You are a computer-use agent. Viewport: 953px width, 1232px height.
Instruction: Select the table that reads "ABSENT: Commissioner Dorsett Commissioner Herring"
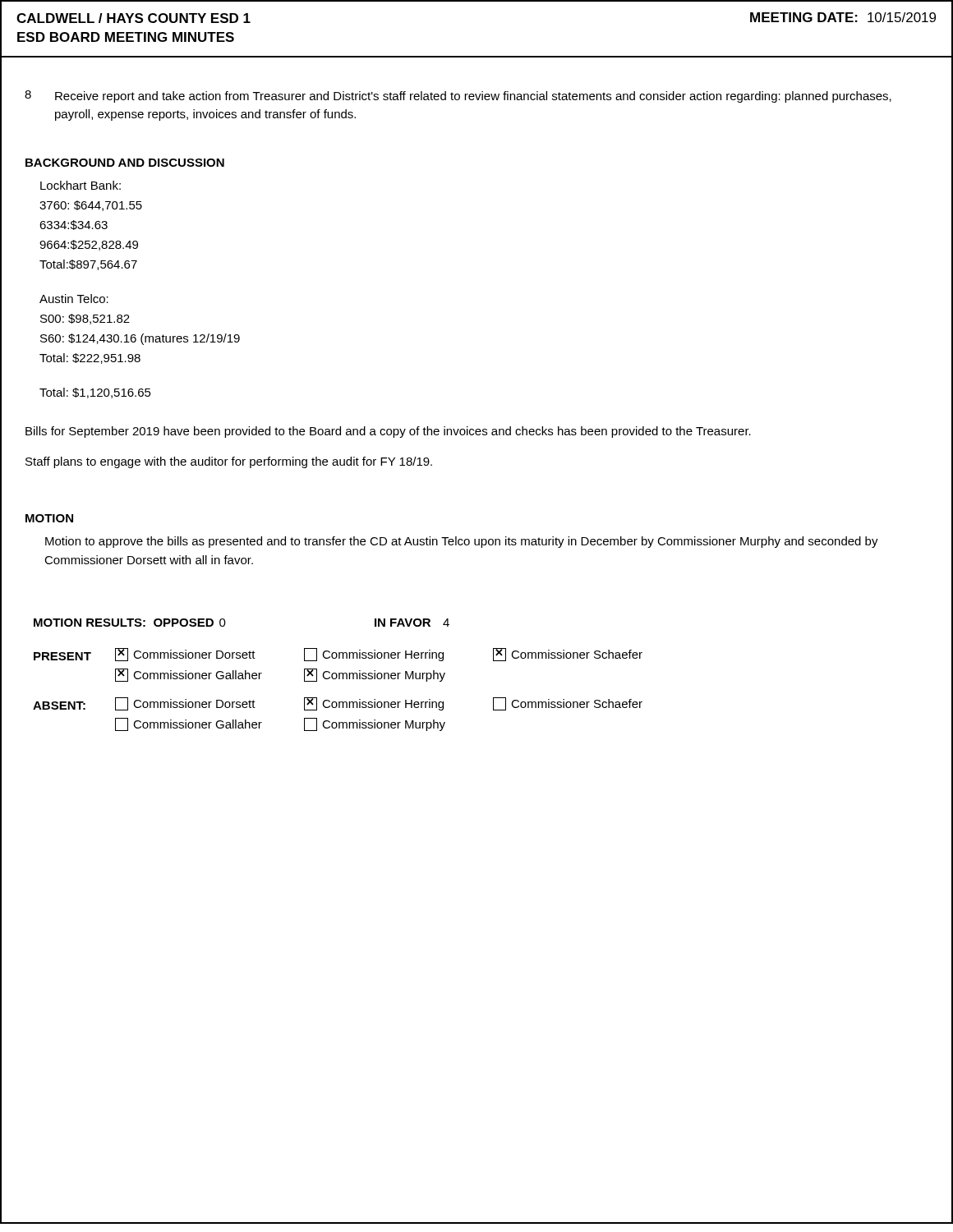[476, 714]
